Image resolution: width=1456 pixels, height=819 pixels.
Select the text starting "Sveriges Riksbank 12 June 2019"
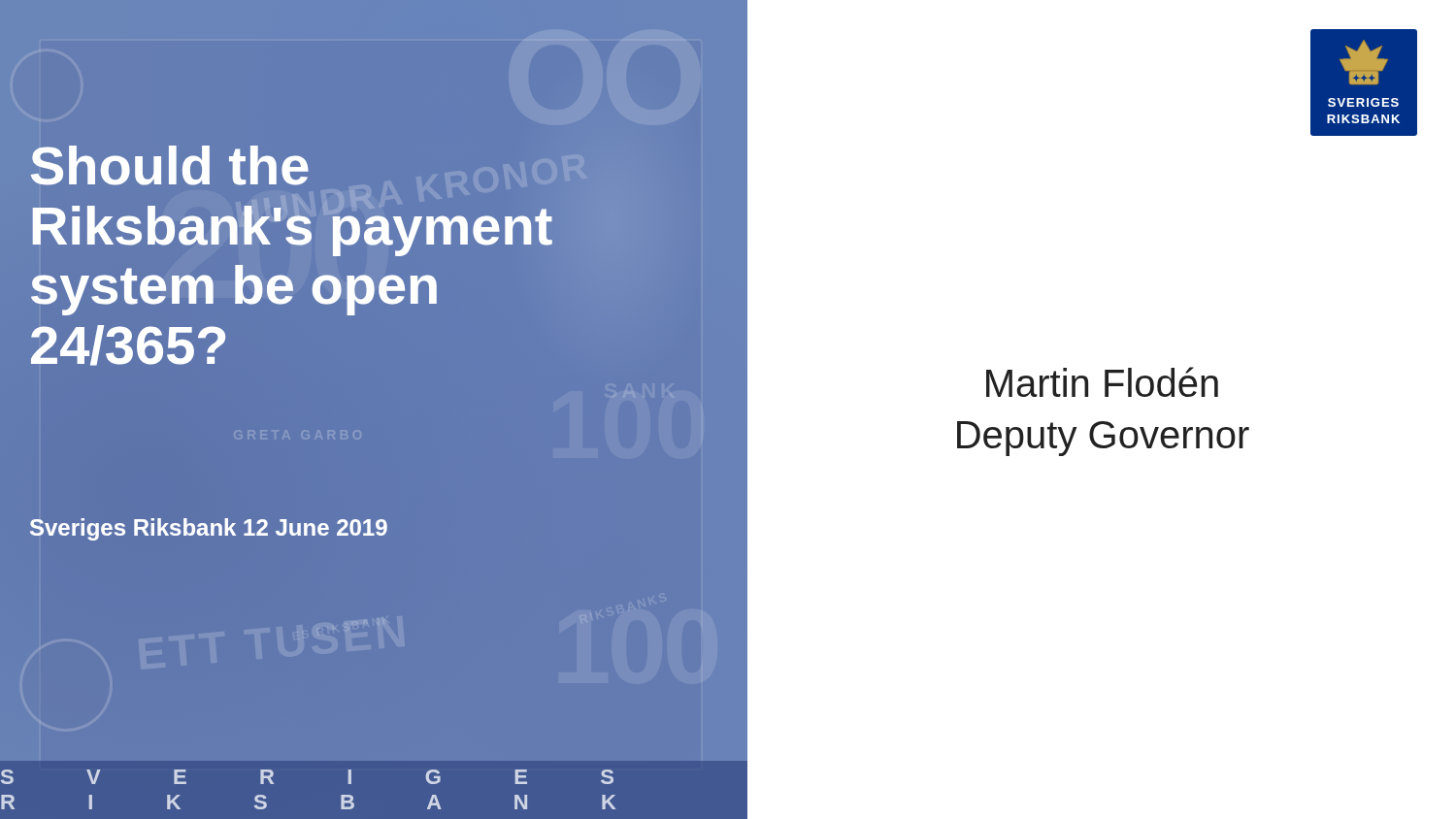(149, 523)
